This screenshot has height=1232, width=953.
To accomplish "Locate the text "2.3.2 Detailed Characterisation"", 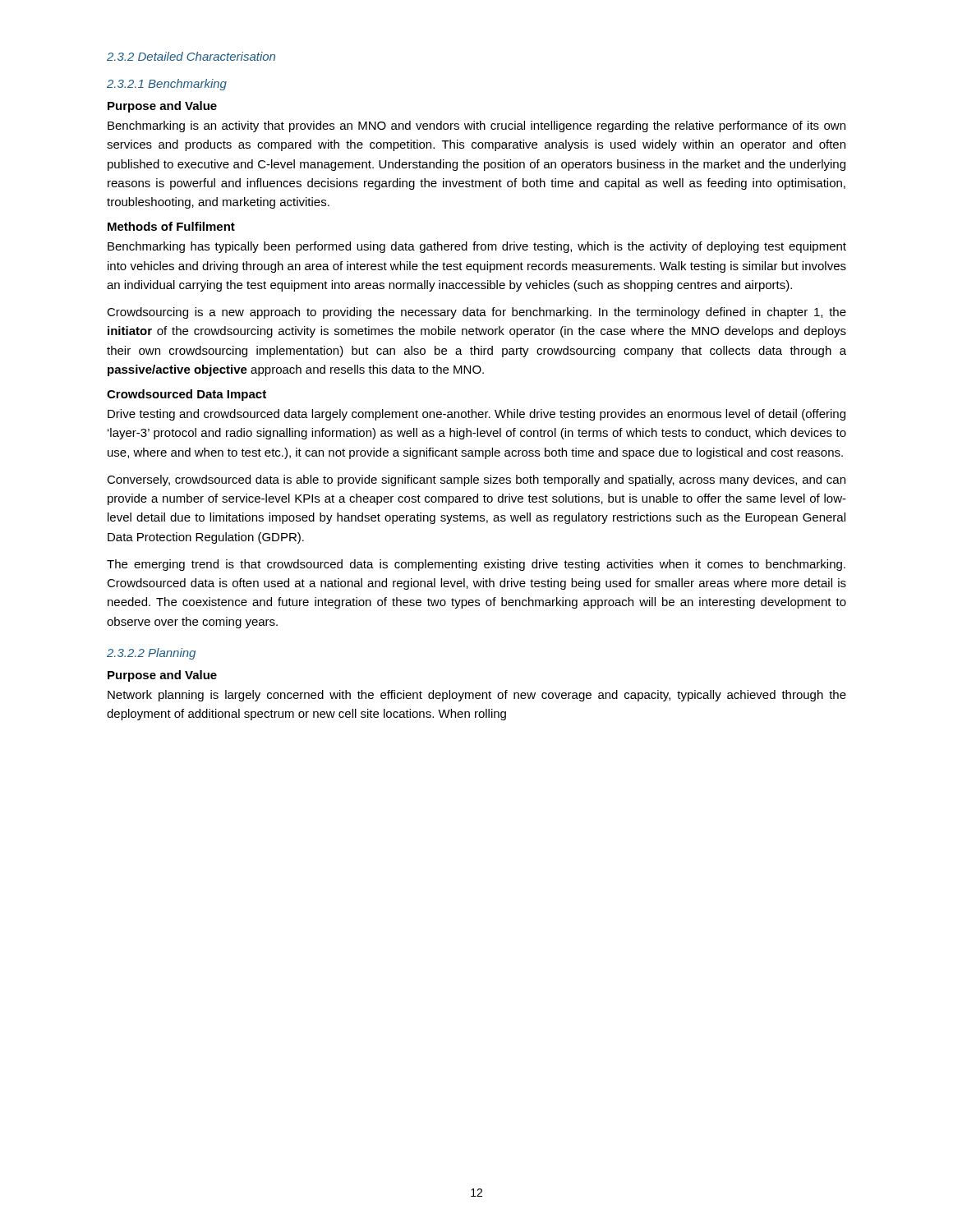I will click(191, 56).
